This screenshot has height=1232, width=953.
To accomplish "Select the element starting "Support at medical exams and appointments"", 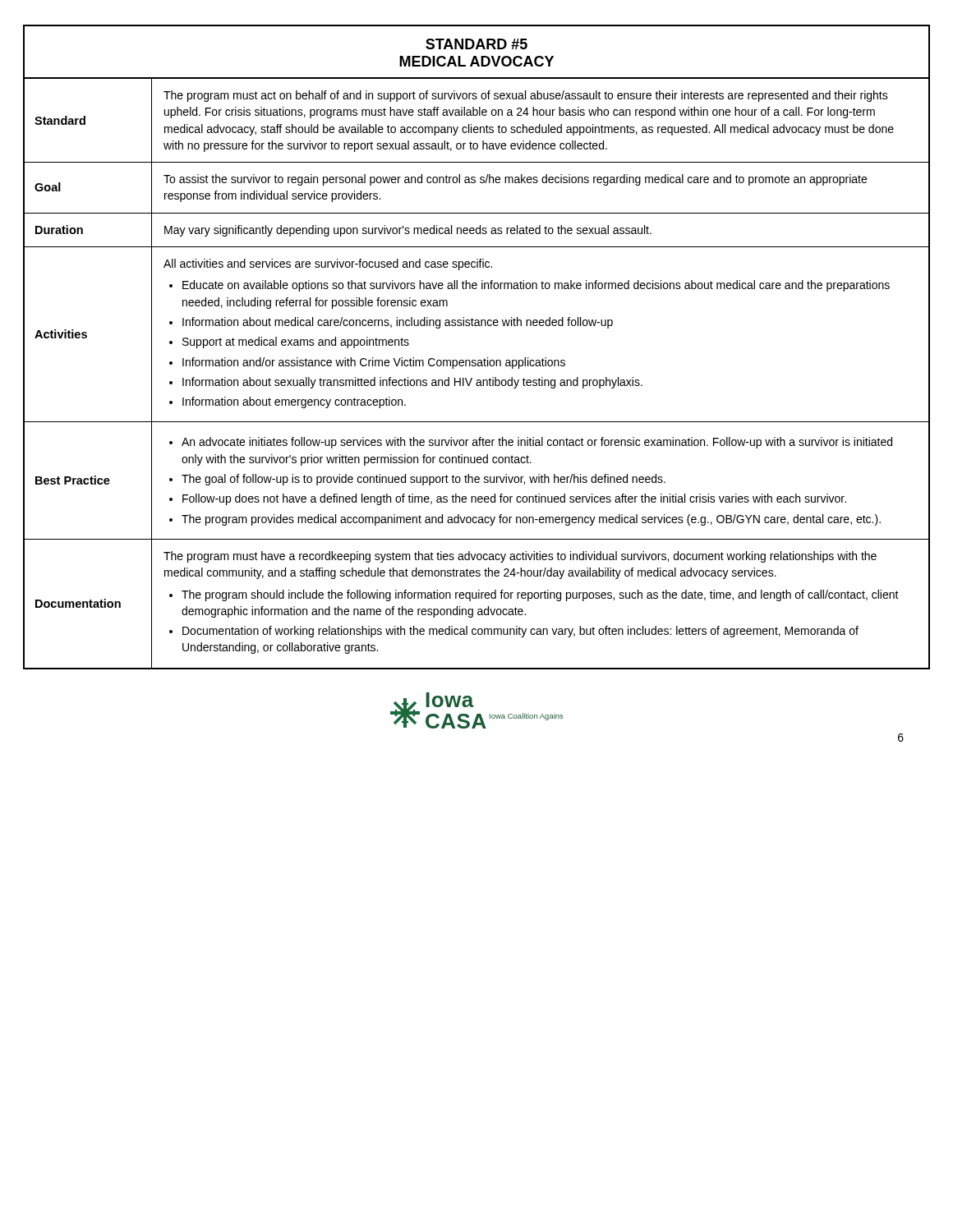I will [295, 342].
